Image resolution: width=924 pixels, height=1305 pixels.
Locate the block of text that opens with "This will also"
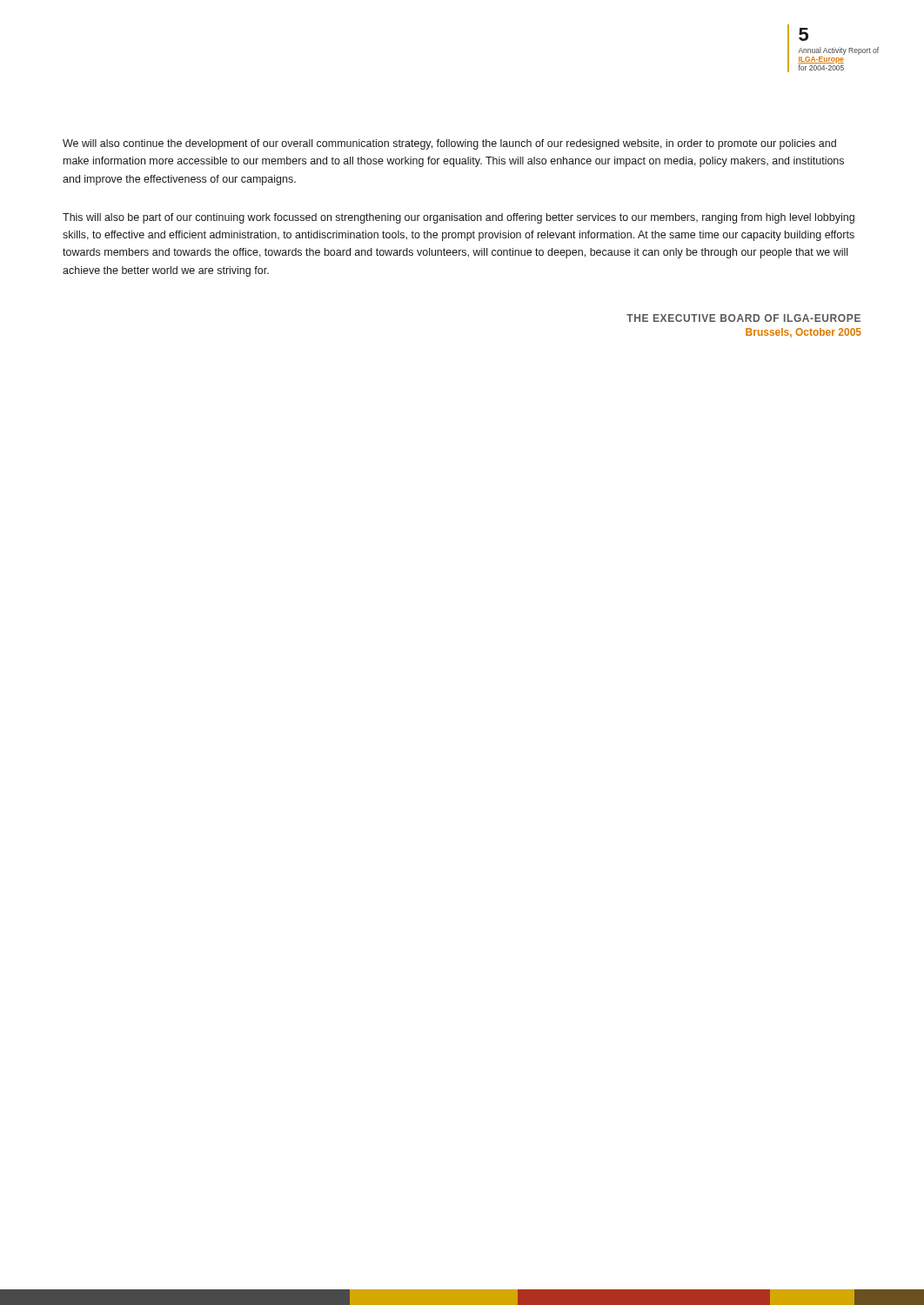pos(459,244)
